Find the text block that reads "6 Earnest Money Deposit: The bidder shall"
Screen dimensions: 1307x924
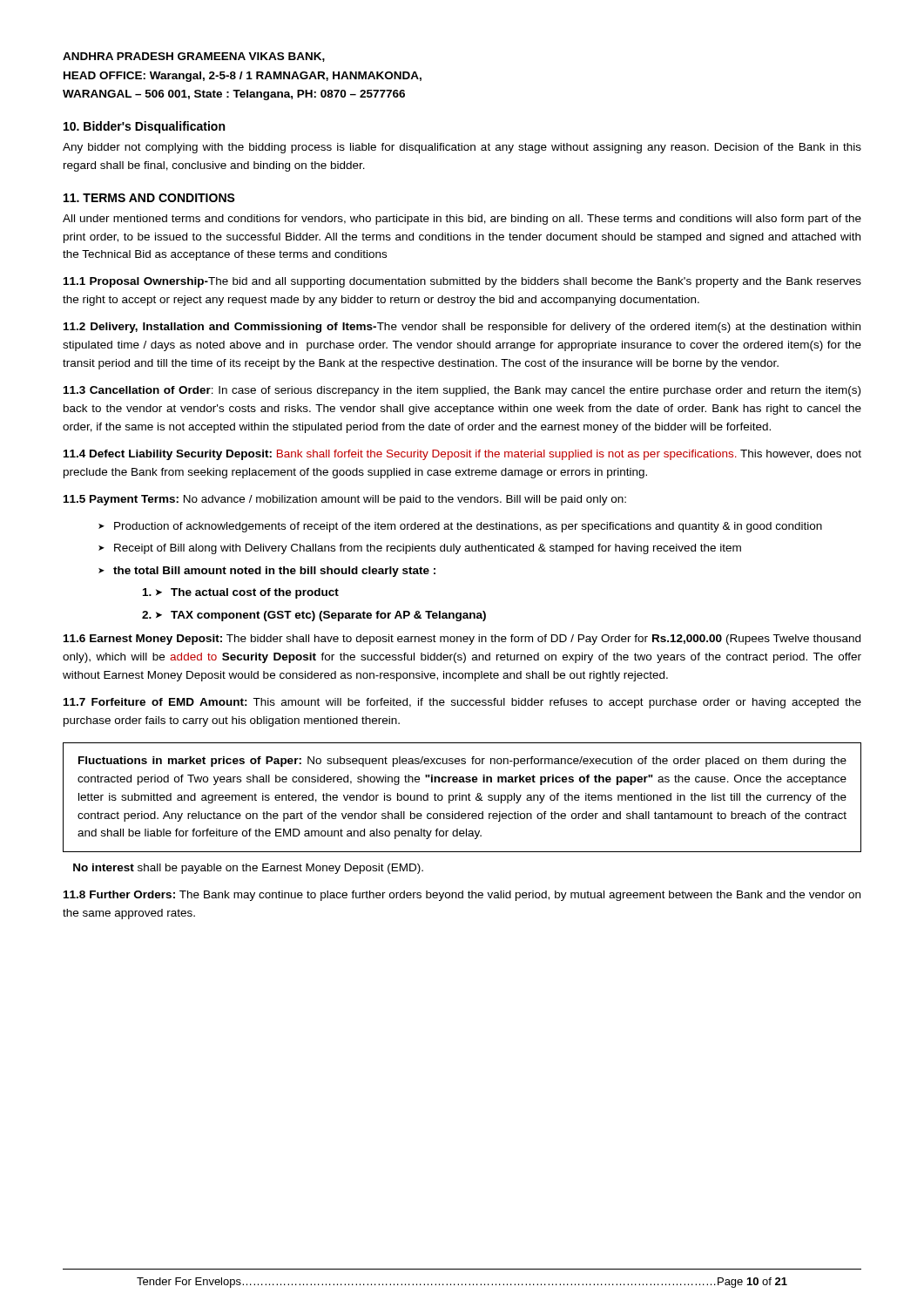point(462,657)
